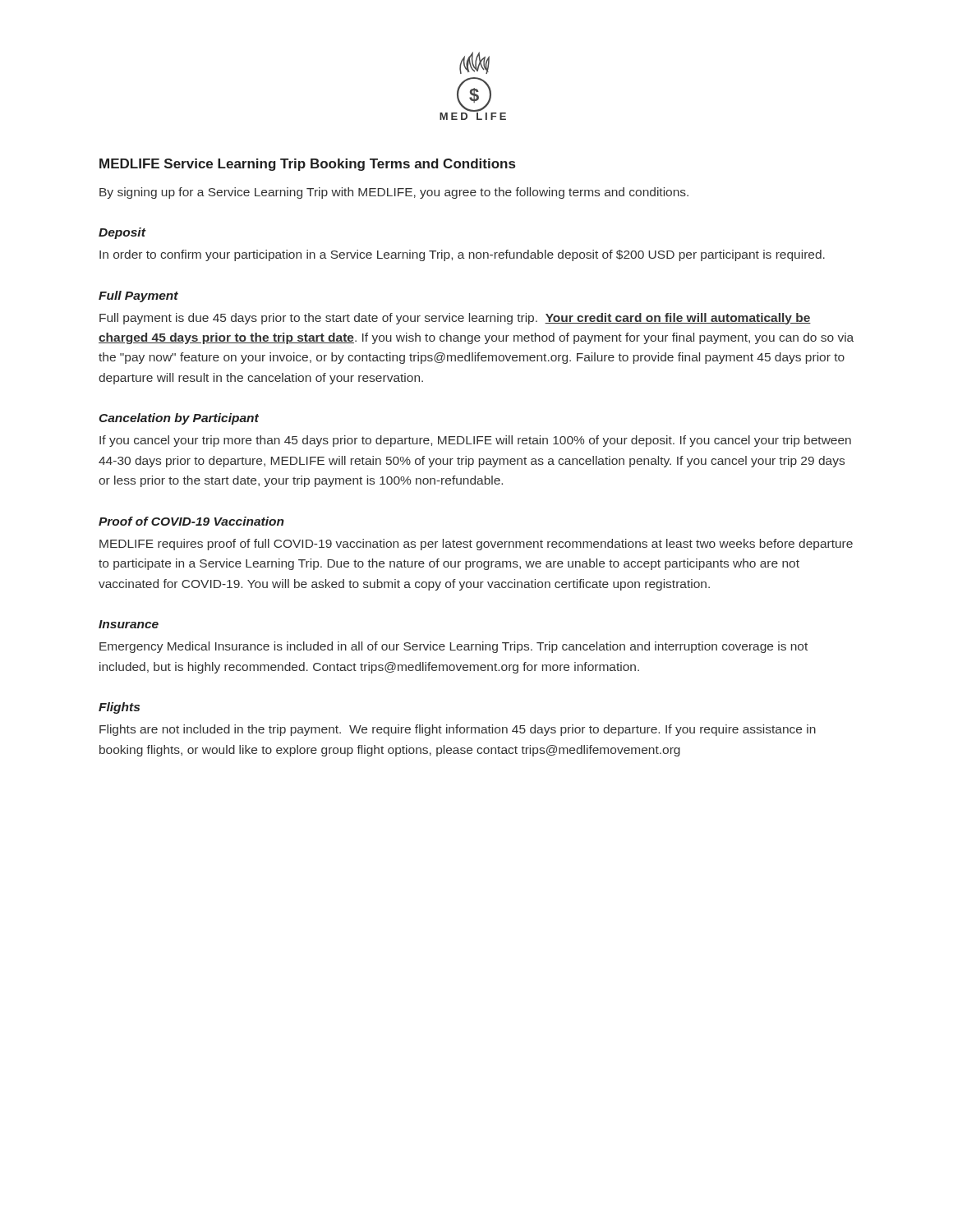The width and height of the screenshot is (953, 1232).
Task: Click on the region starting "Full Payment"
Action: 138,295
